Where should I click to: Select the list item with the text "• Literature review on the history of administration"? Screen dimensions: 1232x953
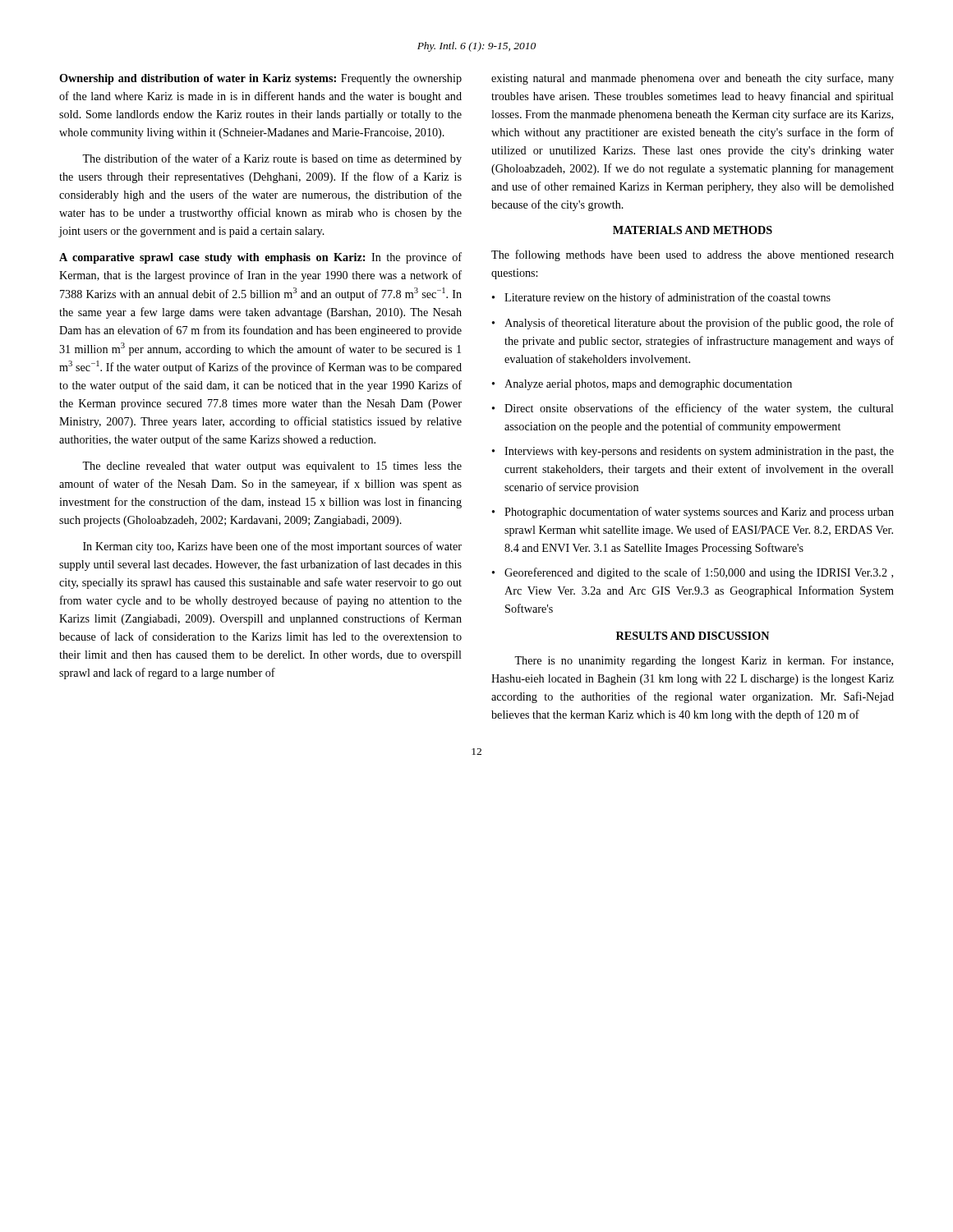661,298
